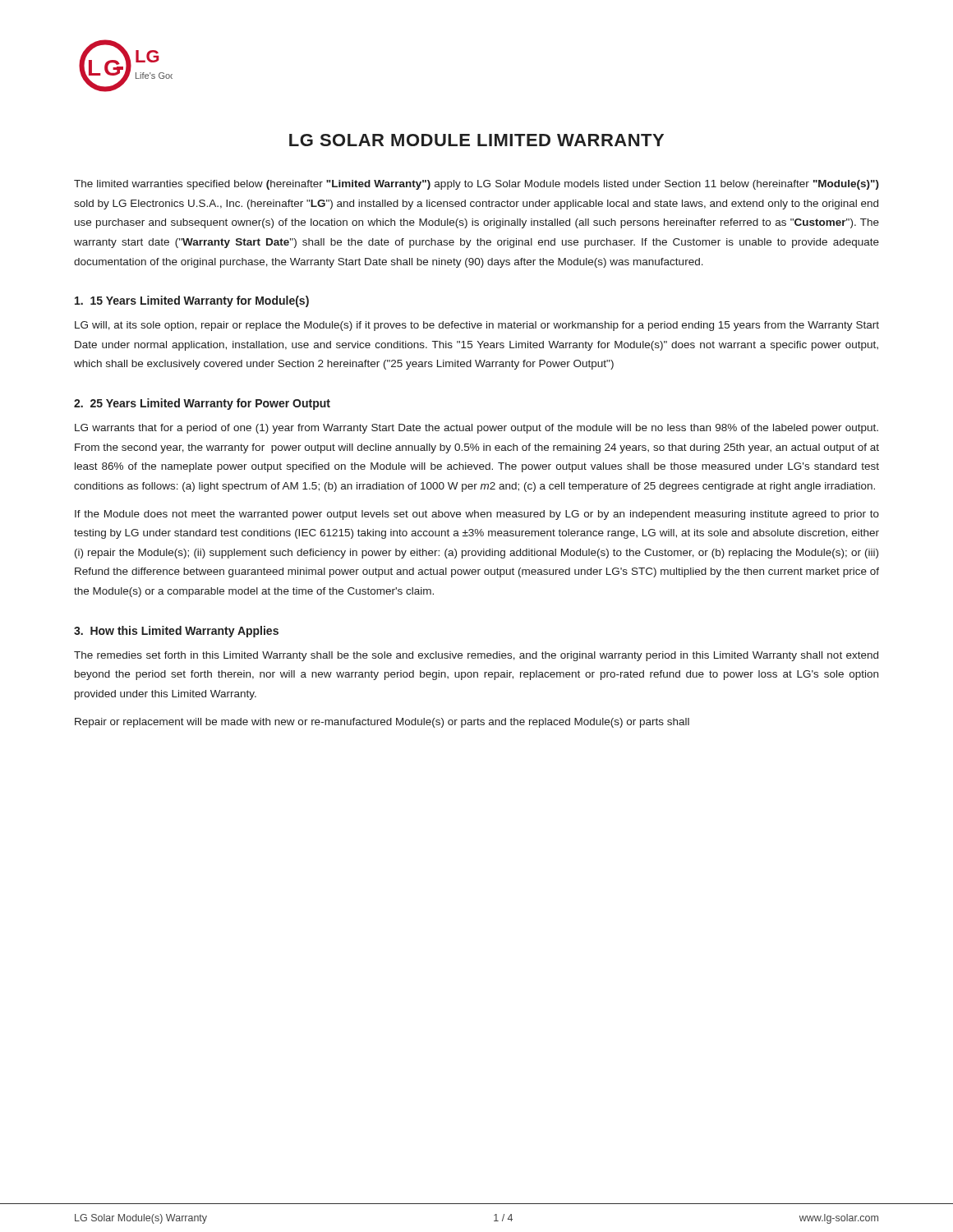This screenshot has height=1232, width=953.
Task: Find the section header on this page that starts "2. 25 Years Limited Warranty for Power"
Action: click(x=202, y=403)
